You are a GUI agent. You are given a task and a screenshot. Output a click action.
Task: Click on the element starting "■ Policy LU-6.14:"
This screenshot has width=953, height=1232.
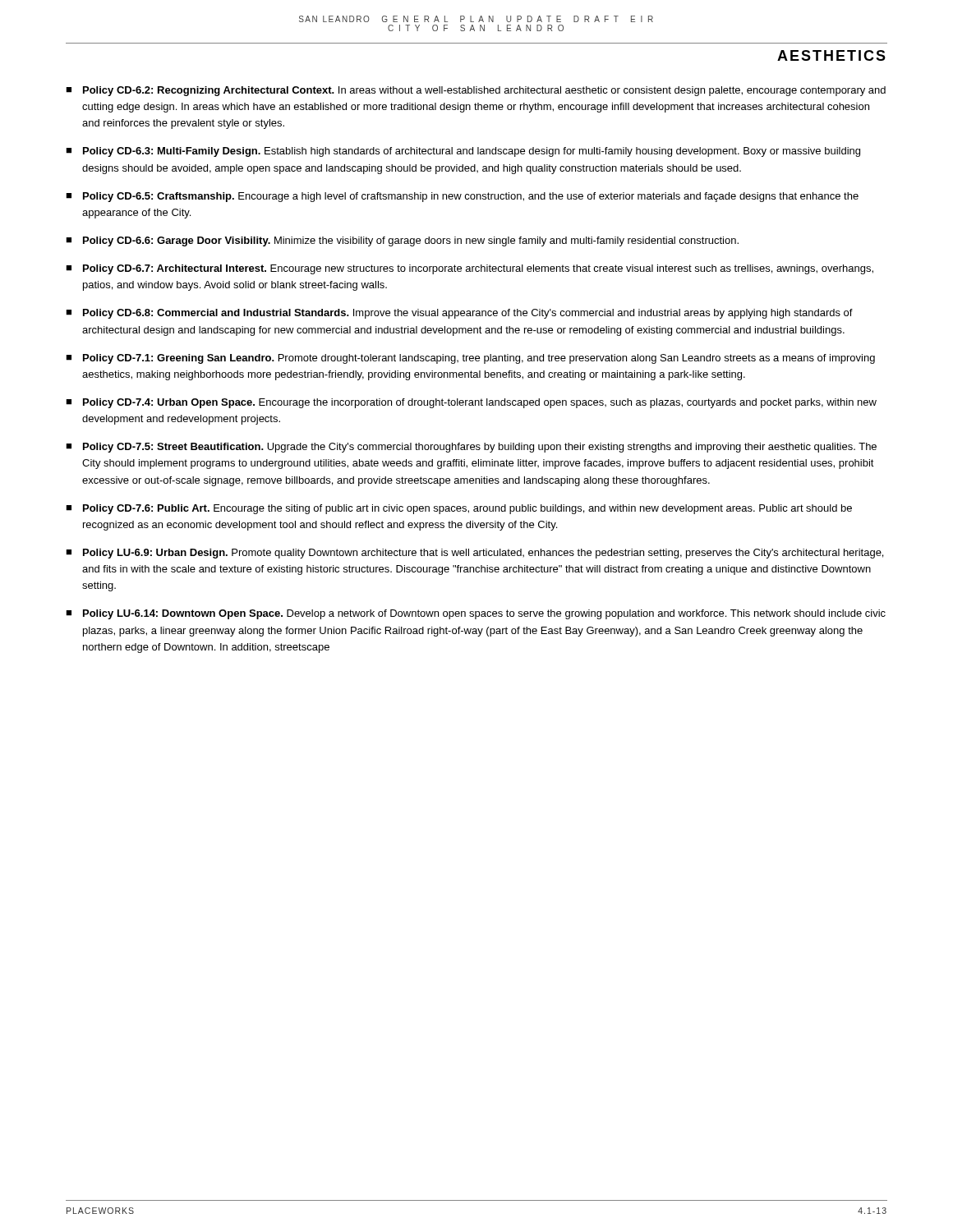click(476, 630)
